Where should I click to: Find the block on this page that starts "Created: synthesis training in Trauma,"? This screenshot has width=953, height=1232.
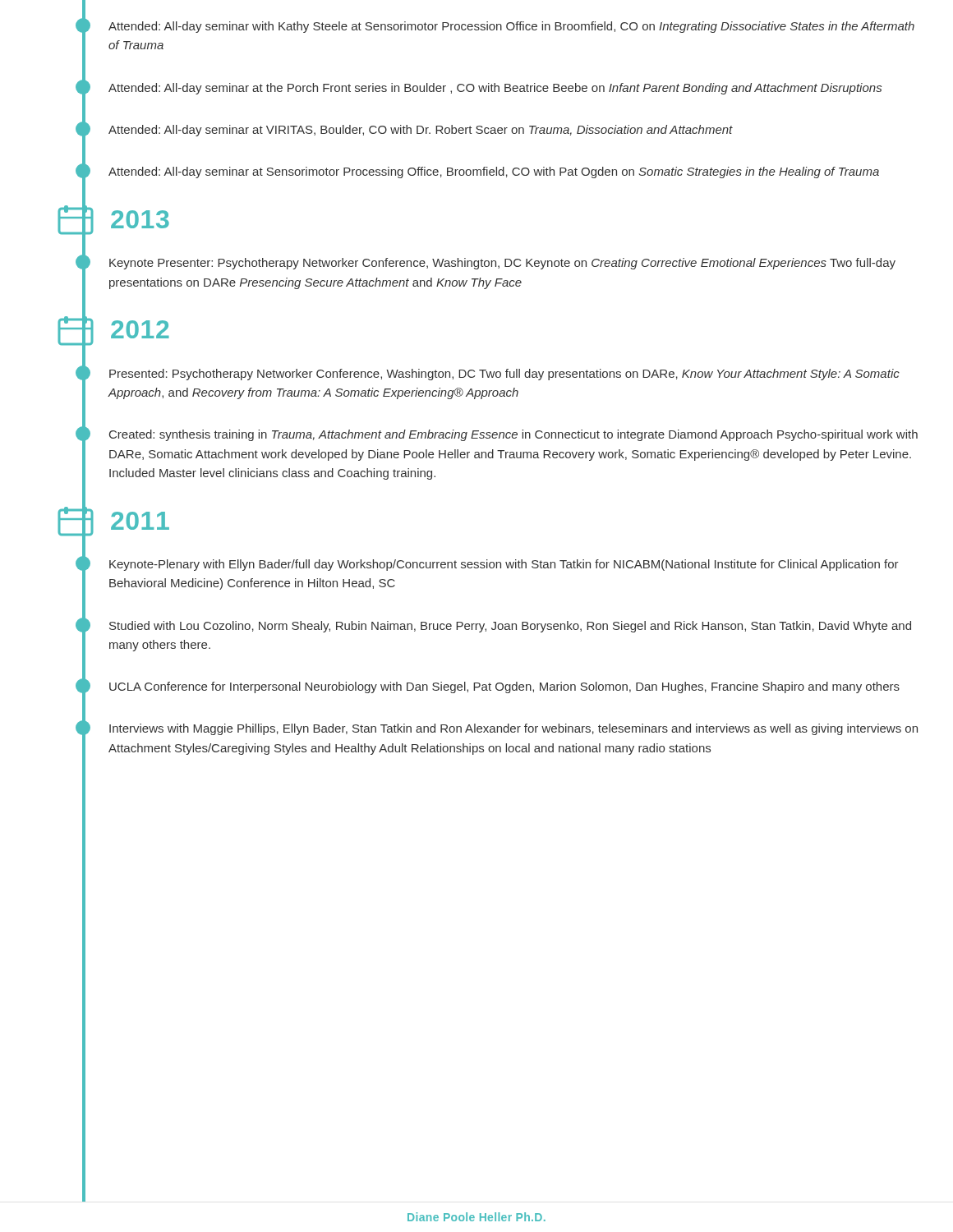point(498,453)
